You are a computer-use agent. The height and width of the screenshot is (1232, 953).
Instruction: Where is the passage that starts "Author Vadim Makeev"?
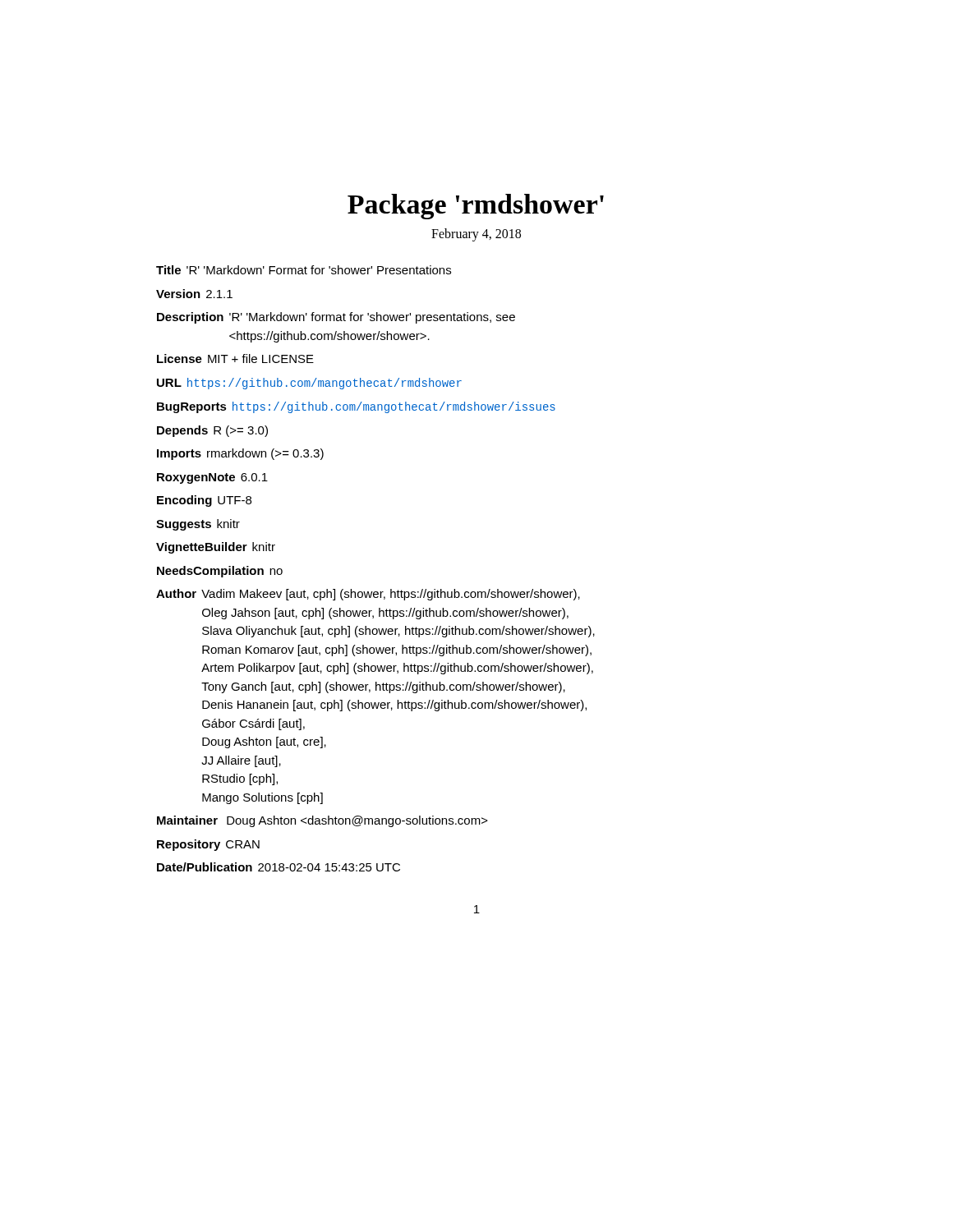[x=376, y=696]
